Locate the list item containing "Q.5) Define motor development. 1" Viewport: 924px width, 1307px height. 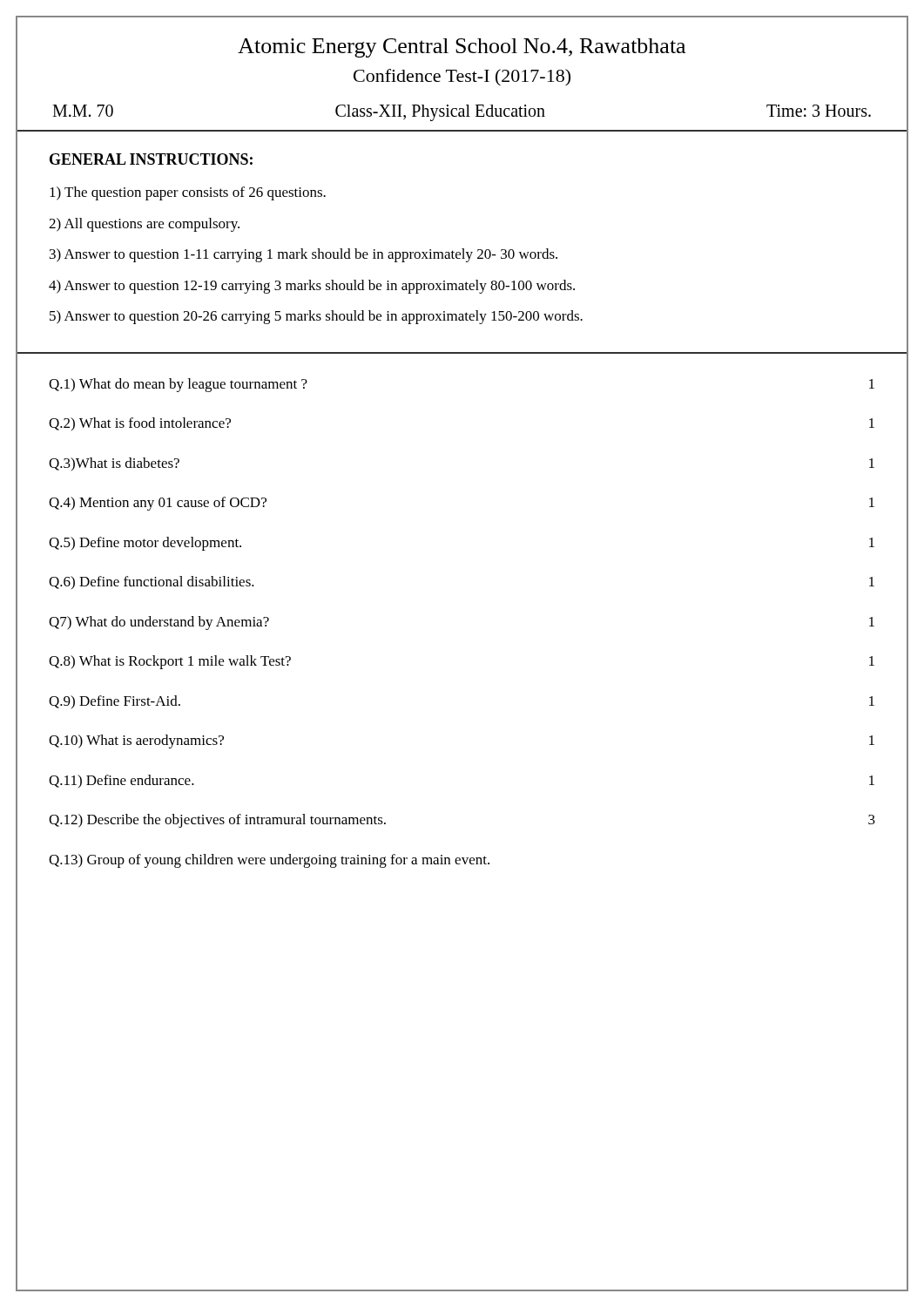144,543
